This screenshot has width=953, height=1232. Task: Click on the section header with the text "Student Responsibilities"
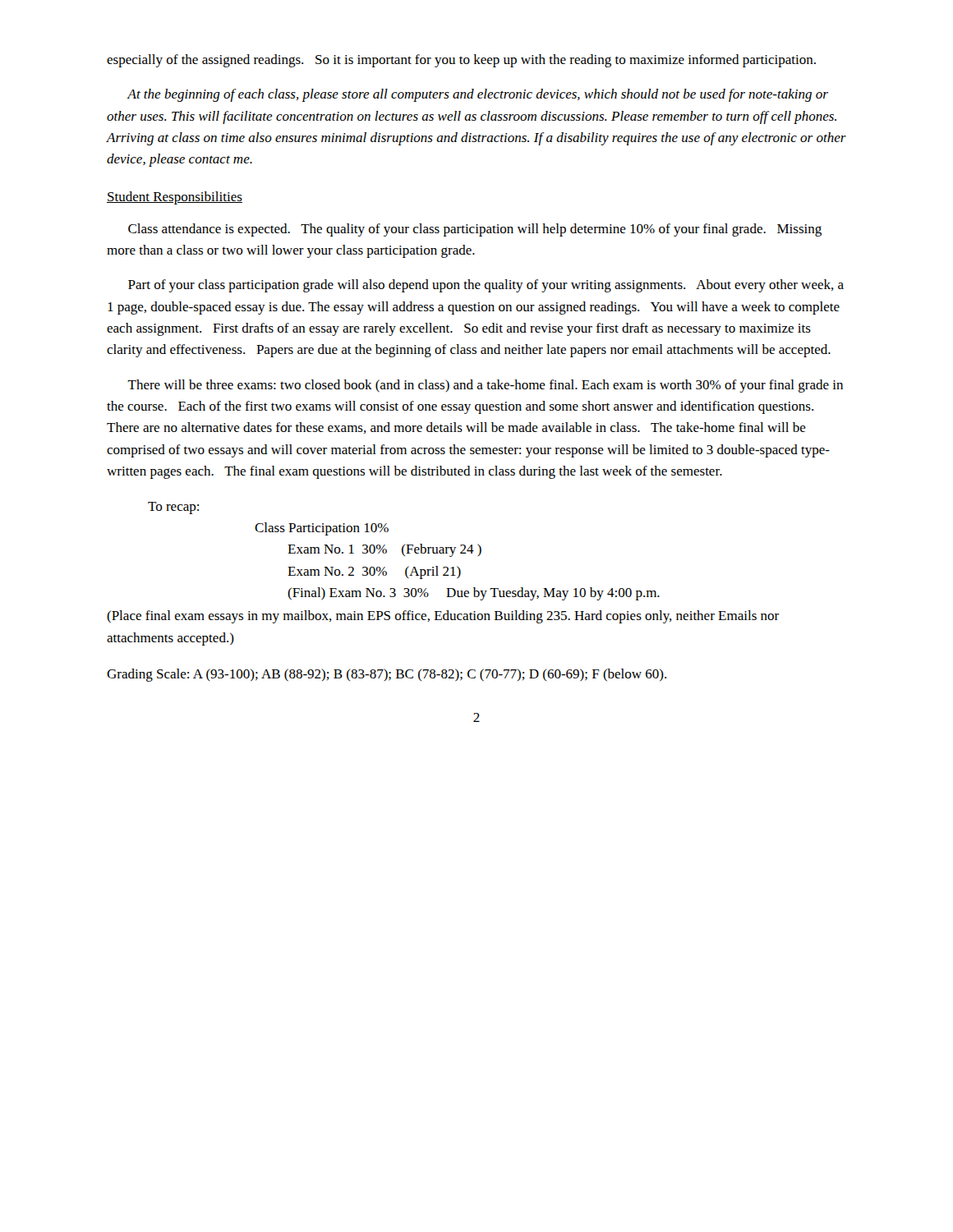[x=174, y=196]
